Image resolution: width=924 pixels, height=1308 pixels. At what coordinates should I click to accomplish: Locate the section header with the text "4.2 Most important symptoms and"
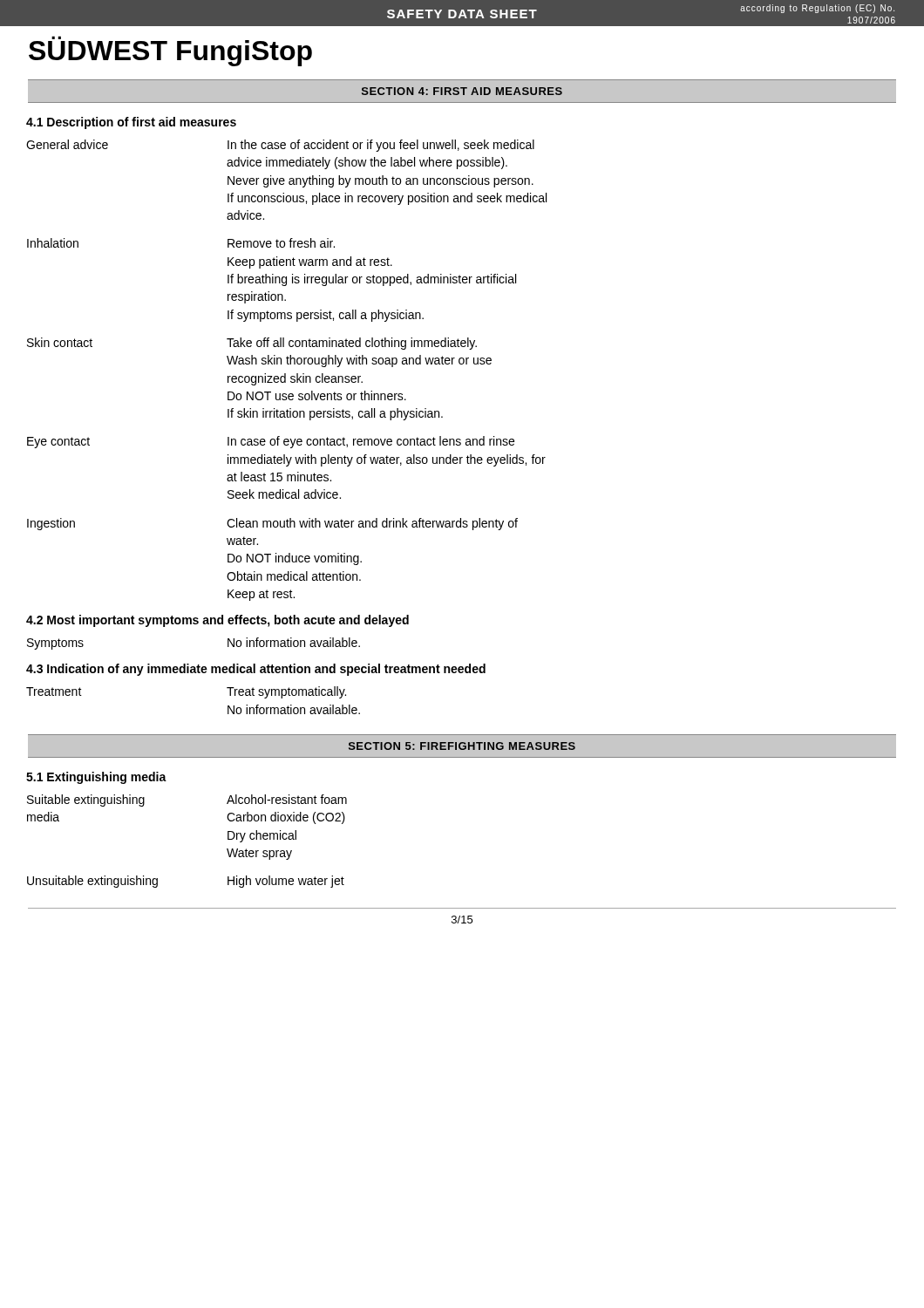coord(218,620)
